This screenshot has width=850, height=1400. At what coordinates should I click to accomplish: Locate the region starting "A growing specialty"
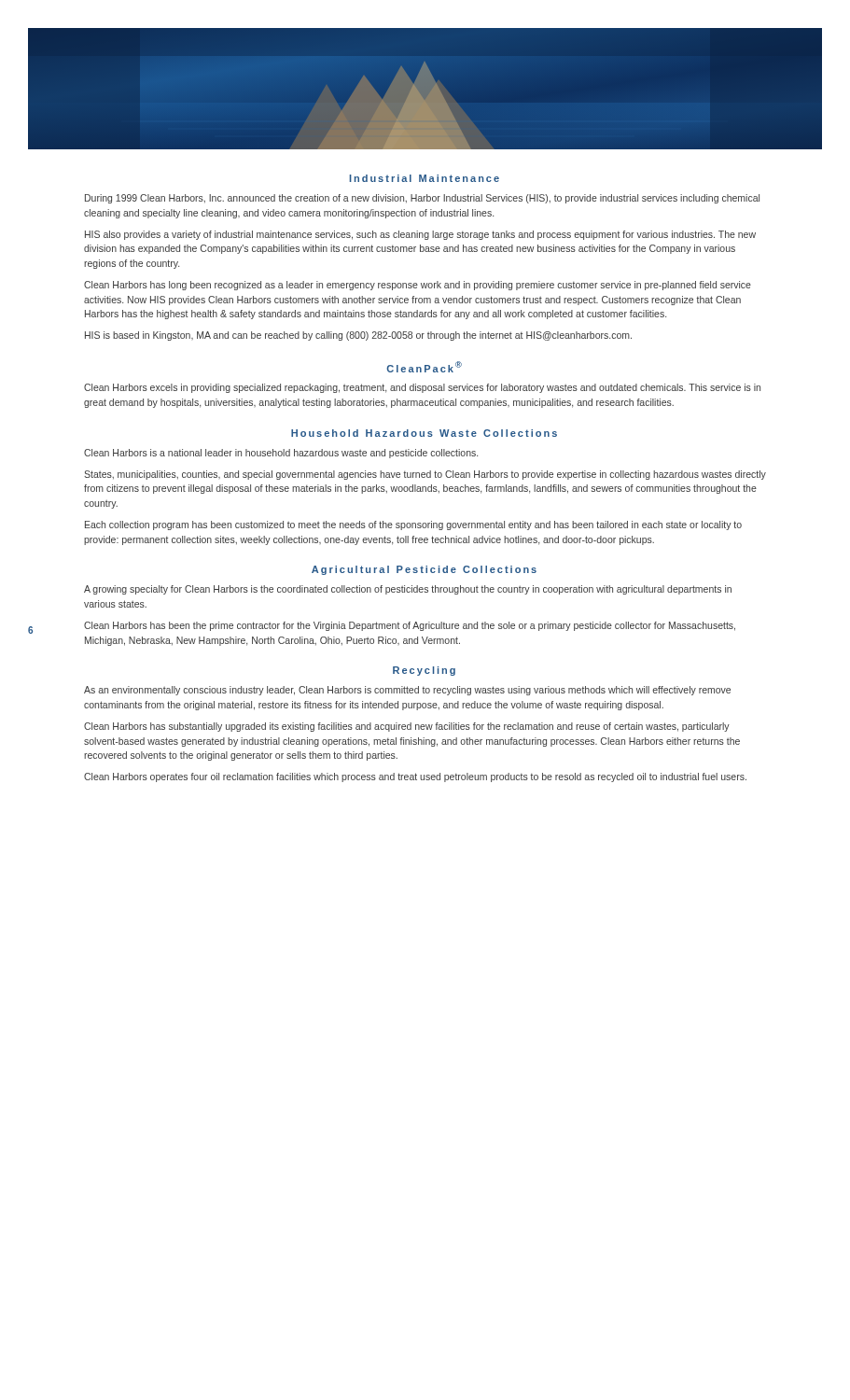pyautogui.click(x=408, y=597)
